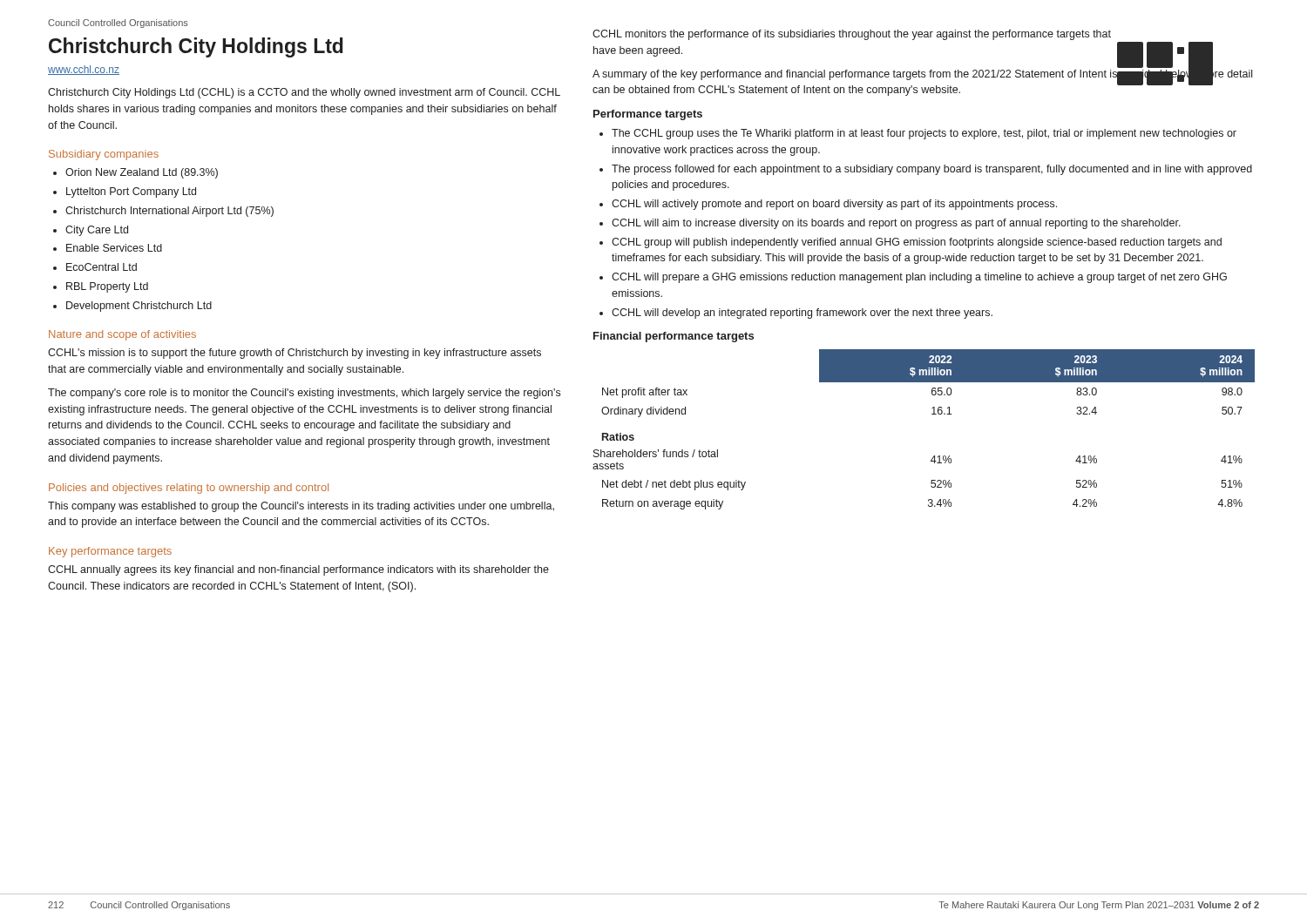Find the region starting "RBL Property Ltd"
This screenshot has width=1307, height=924.
pyautogui.click(x=107, y=286)
